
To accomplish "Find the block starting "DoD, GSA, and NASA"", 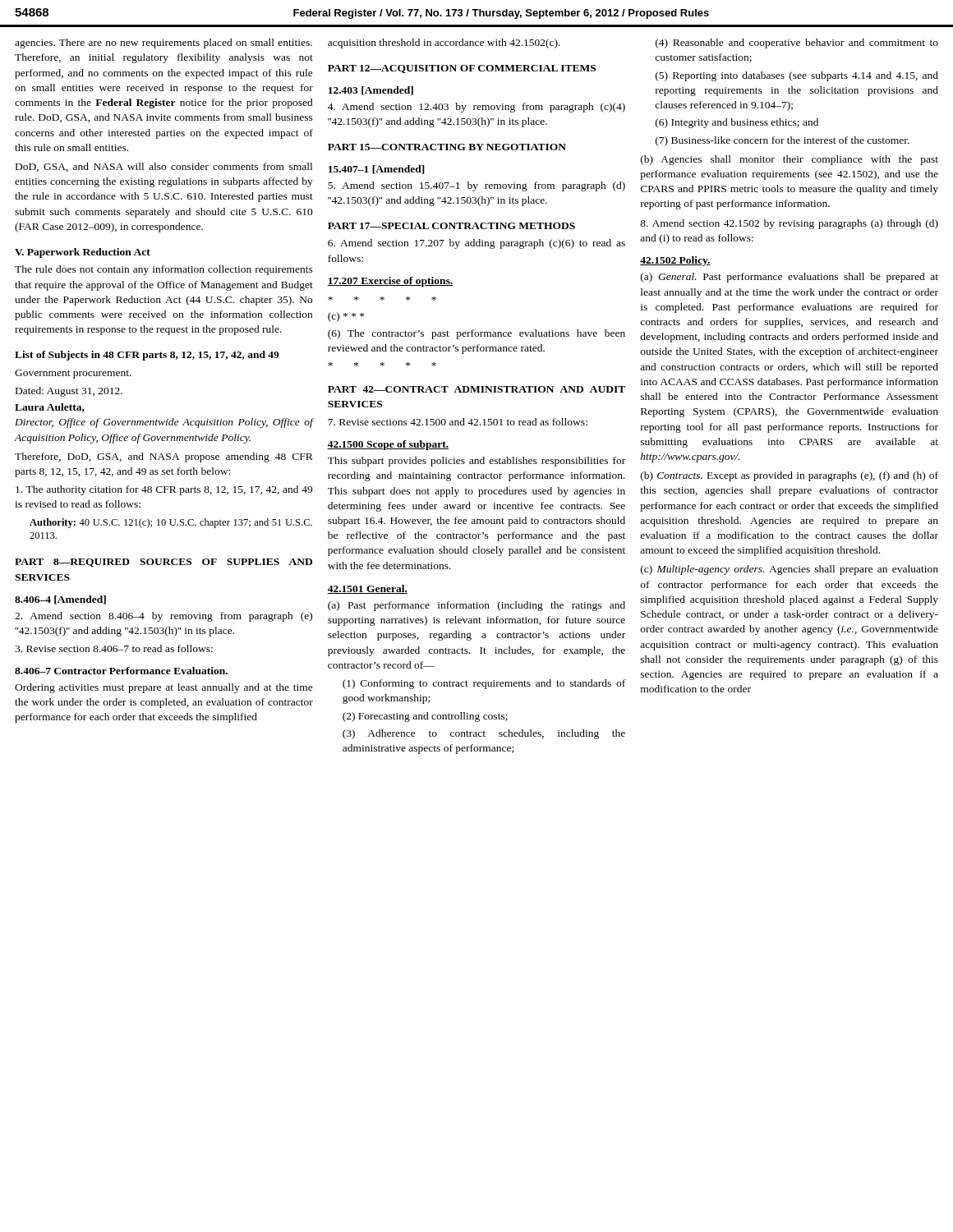I will 164,197.
